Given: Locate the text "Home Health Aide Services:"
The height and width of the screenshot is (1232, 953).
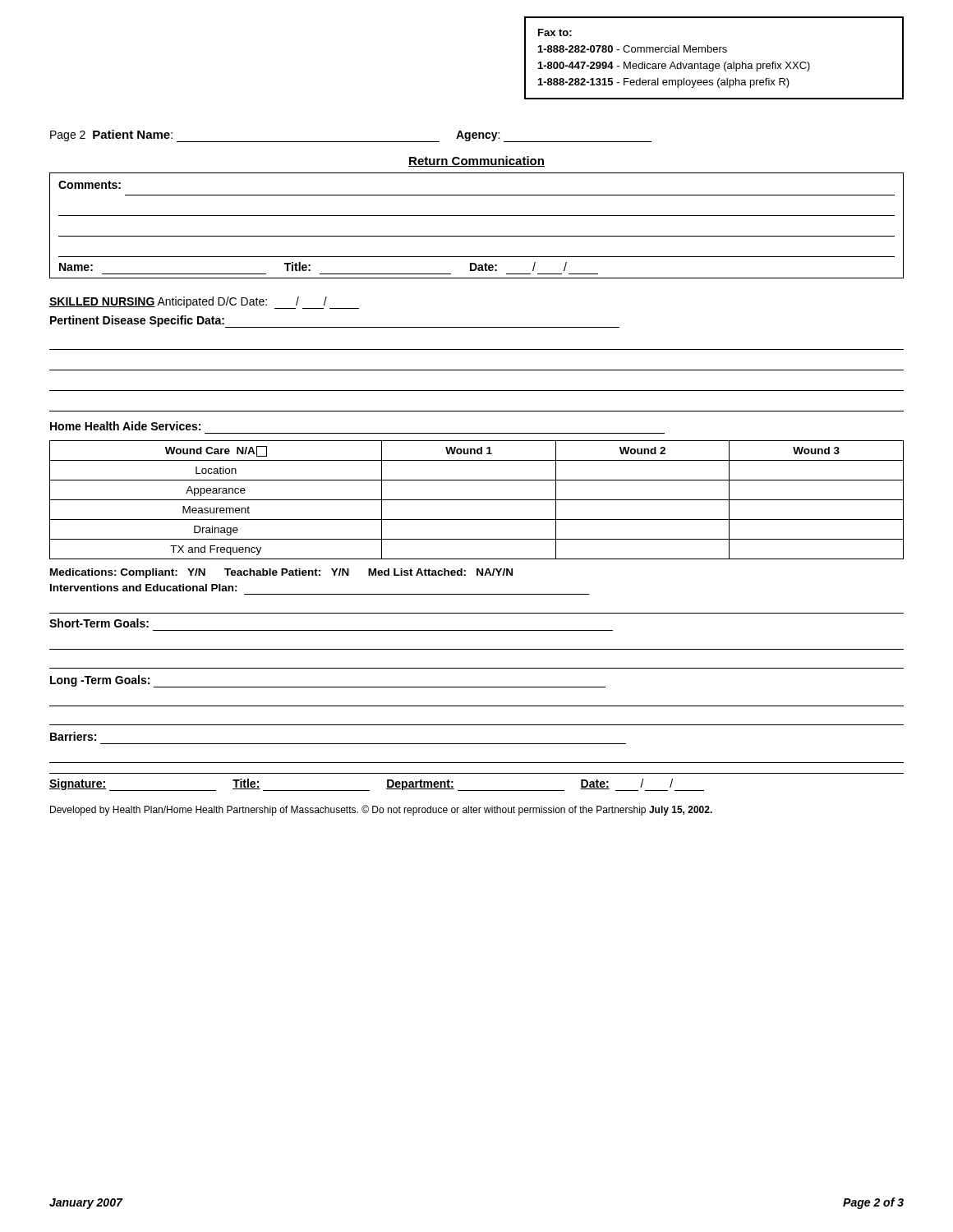Looking at the screenshot, I should [x=357, y=426].
